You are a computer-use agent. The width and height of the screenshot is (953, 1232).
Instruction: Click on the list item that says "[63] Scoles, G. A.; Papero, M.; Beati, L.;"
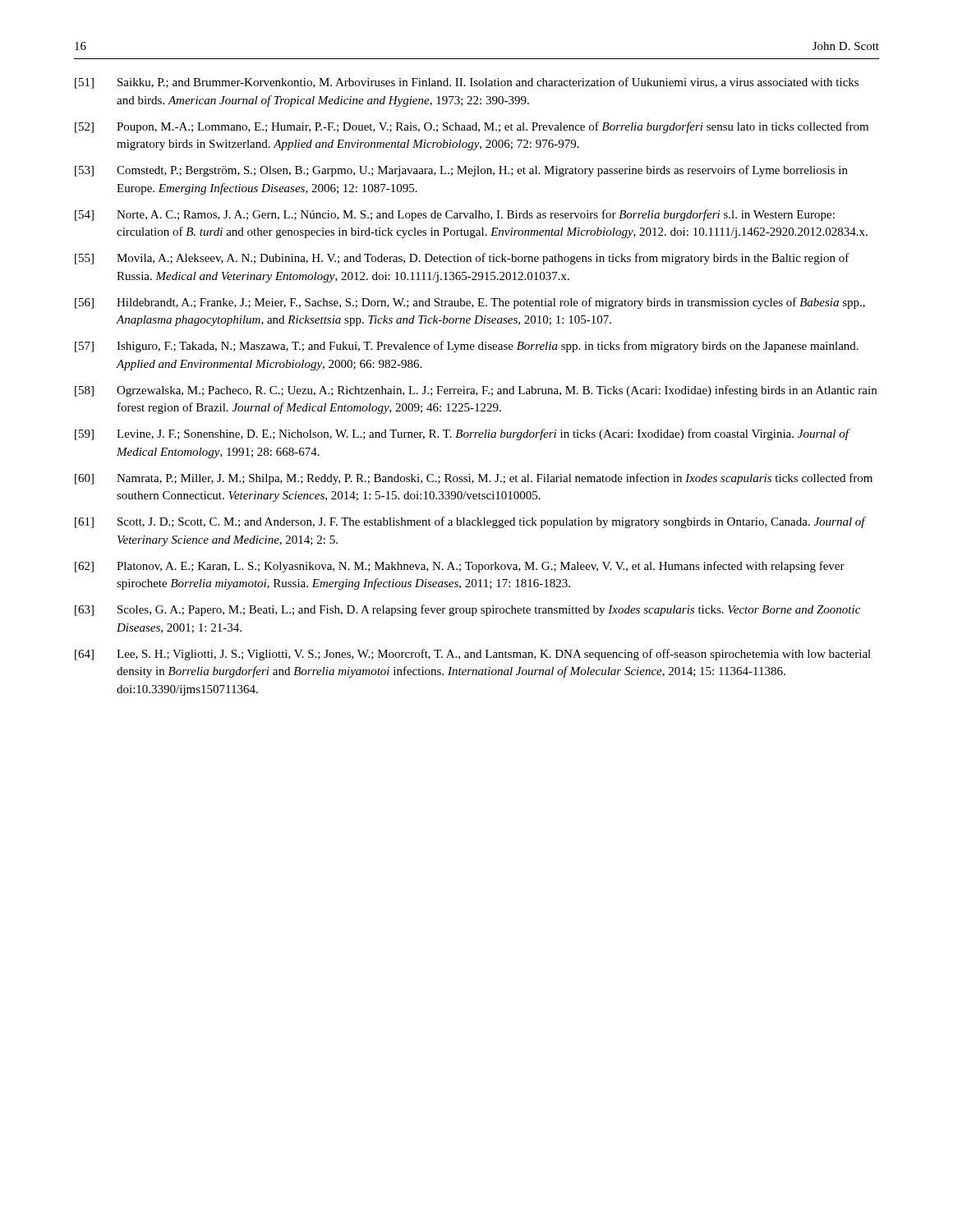(x=476, y=619)
